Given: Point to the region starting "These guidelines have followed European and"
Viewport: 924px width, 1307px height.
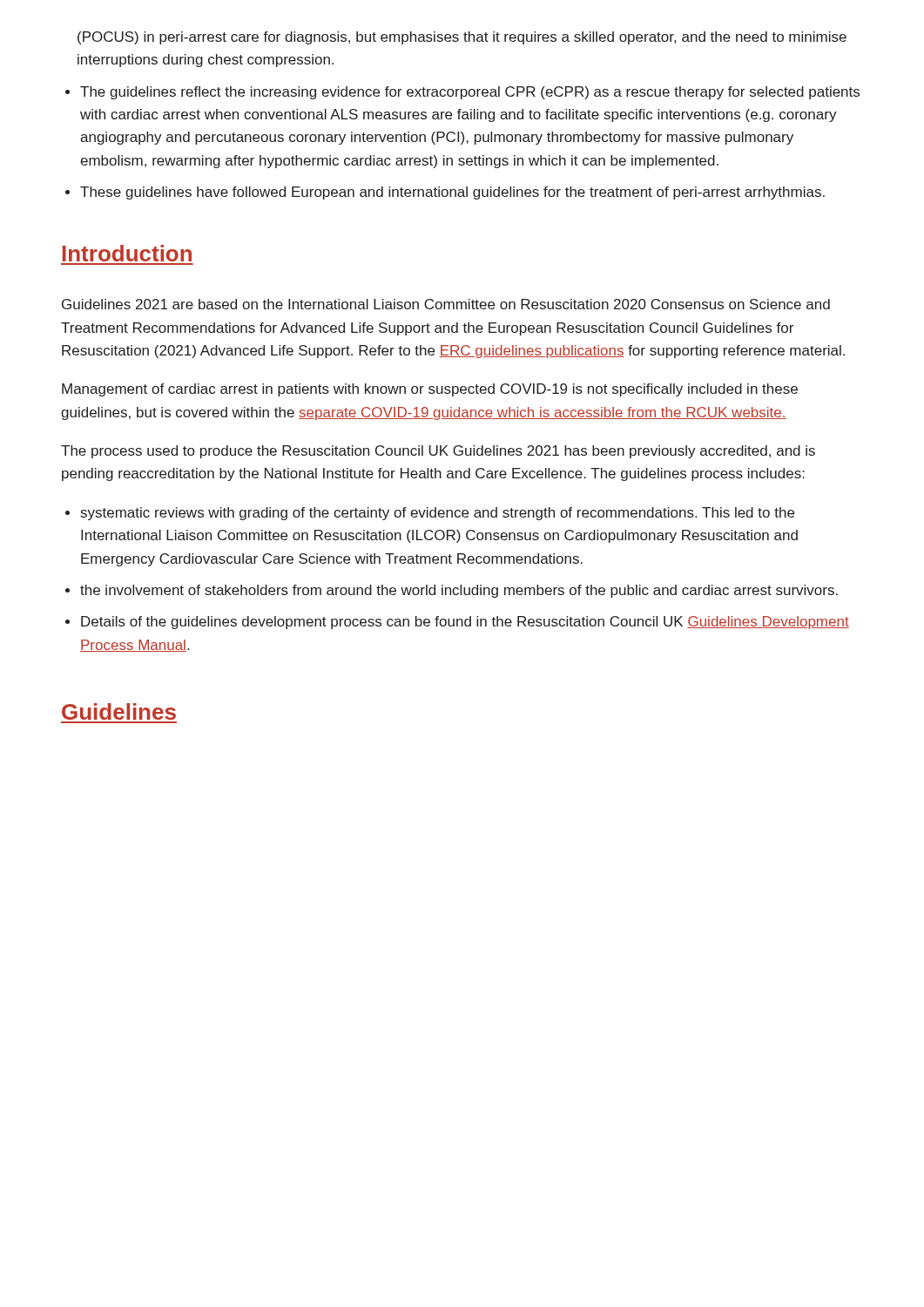Looking at the screenshot, I should pyautogui.click(x=453, y=192).
